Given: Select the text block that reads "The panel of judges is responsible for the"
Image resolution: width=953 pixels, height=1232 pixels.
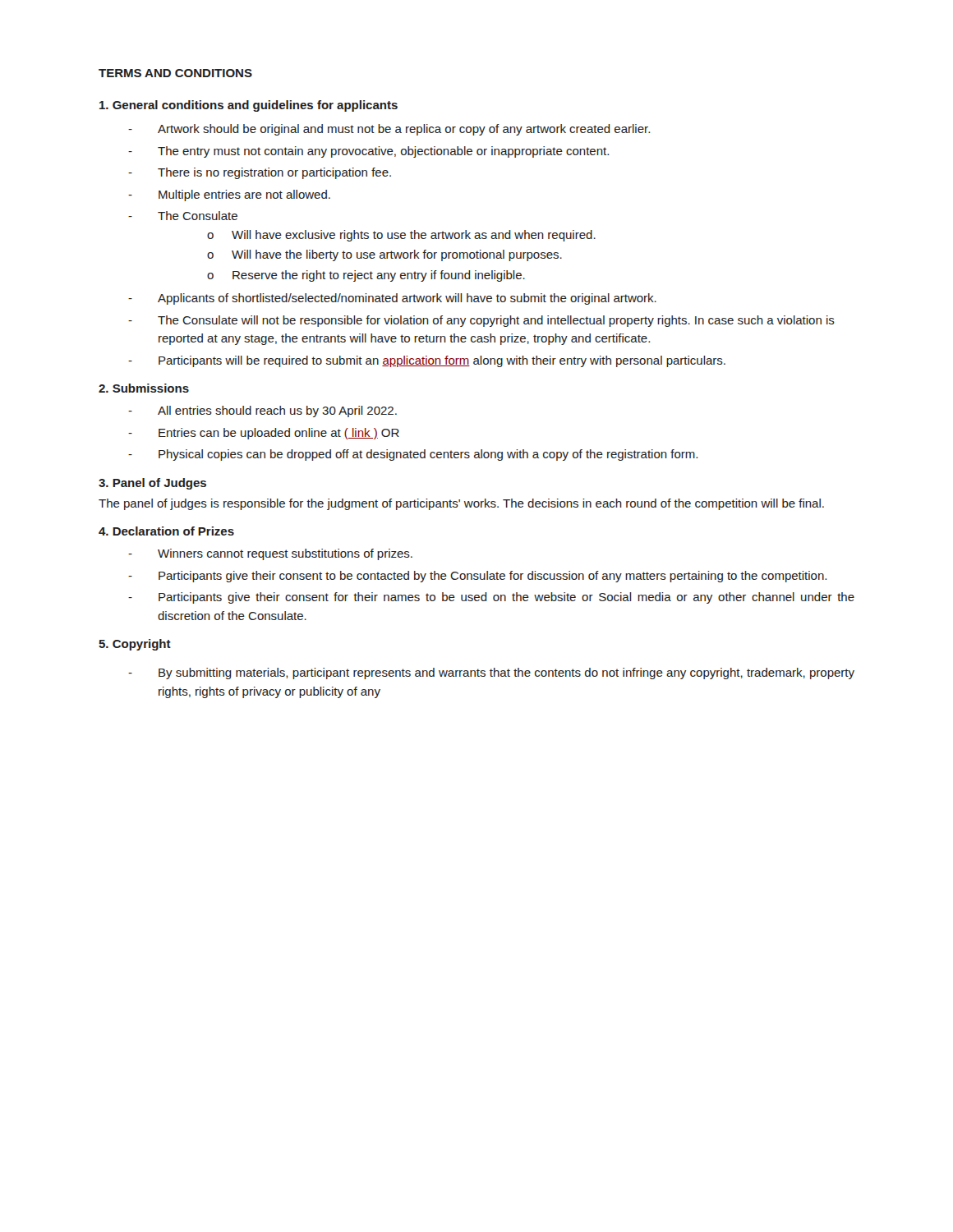Looking at the screenshot, I should point(462,503).
